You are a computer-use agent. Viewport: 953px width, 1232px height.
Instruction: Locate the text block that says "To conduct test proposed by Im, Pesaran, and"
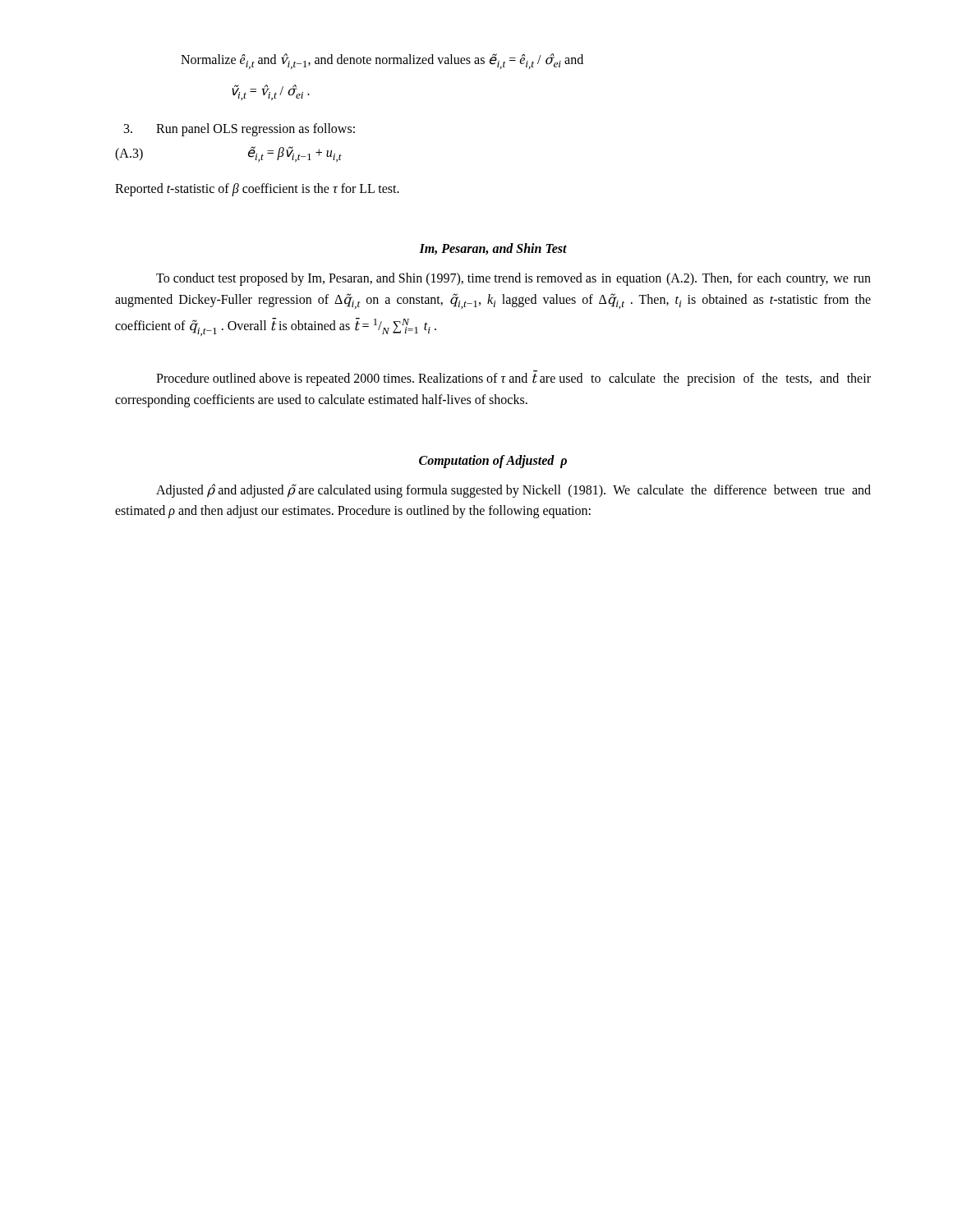tap(493, 302)
